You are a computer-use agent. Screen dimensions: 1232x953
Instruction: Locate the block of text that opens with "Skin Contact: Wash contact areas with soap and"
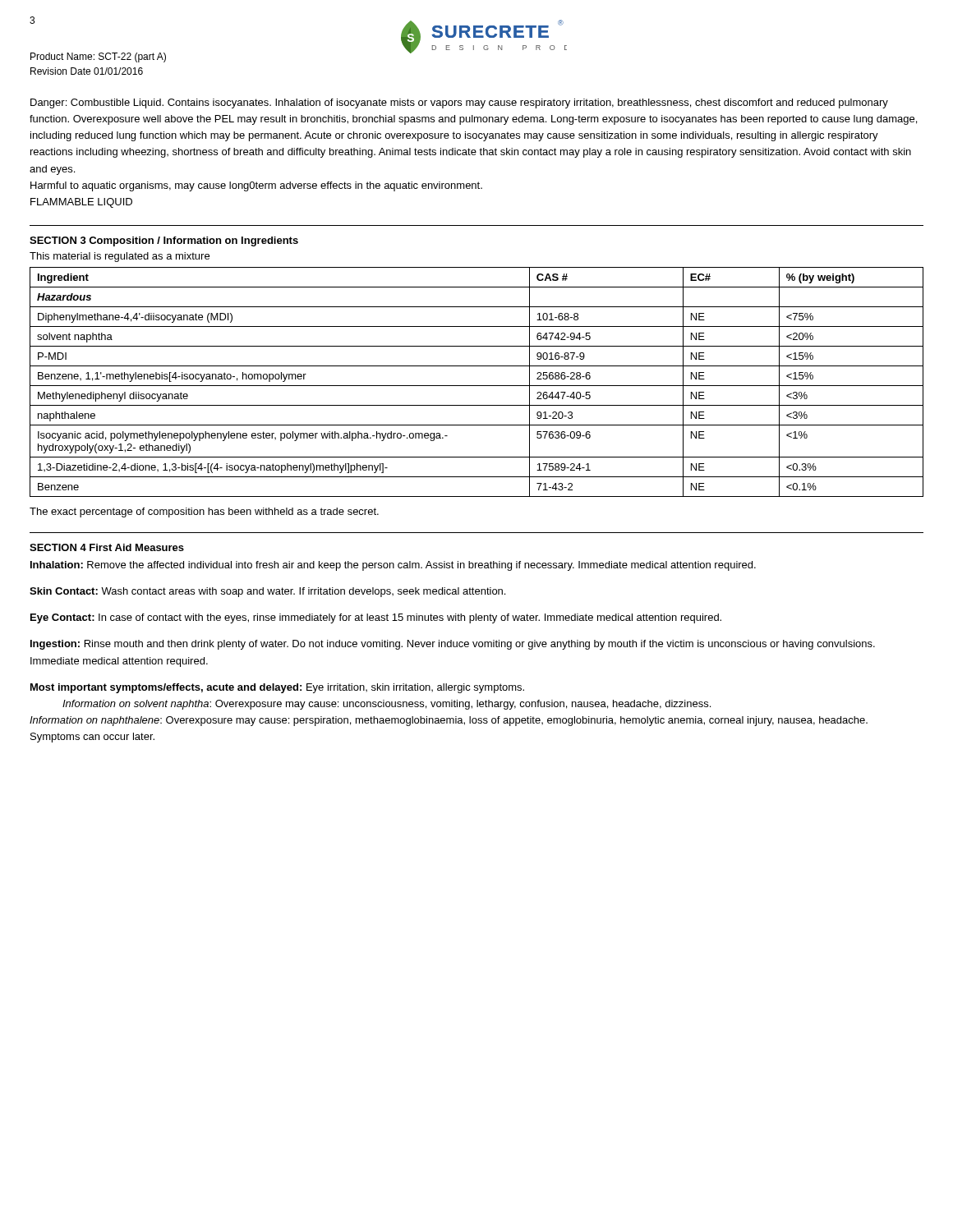click(268, 591)
